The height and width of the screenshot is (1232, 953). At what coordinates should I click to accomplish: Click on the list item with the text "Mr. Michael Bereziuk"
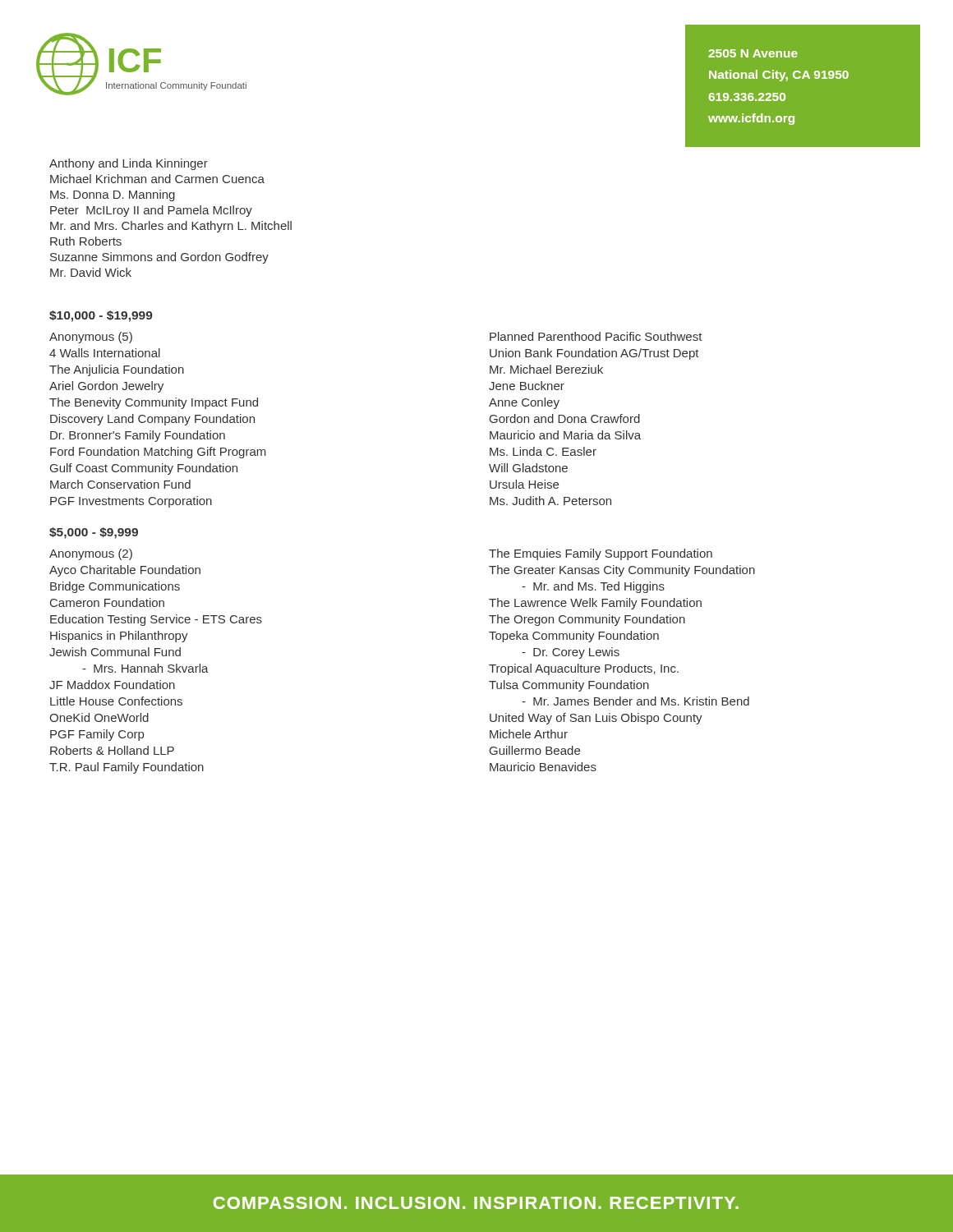coord(696,369)
